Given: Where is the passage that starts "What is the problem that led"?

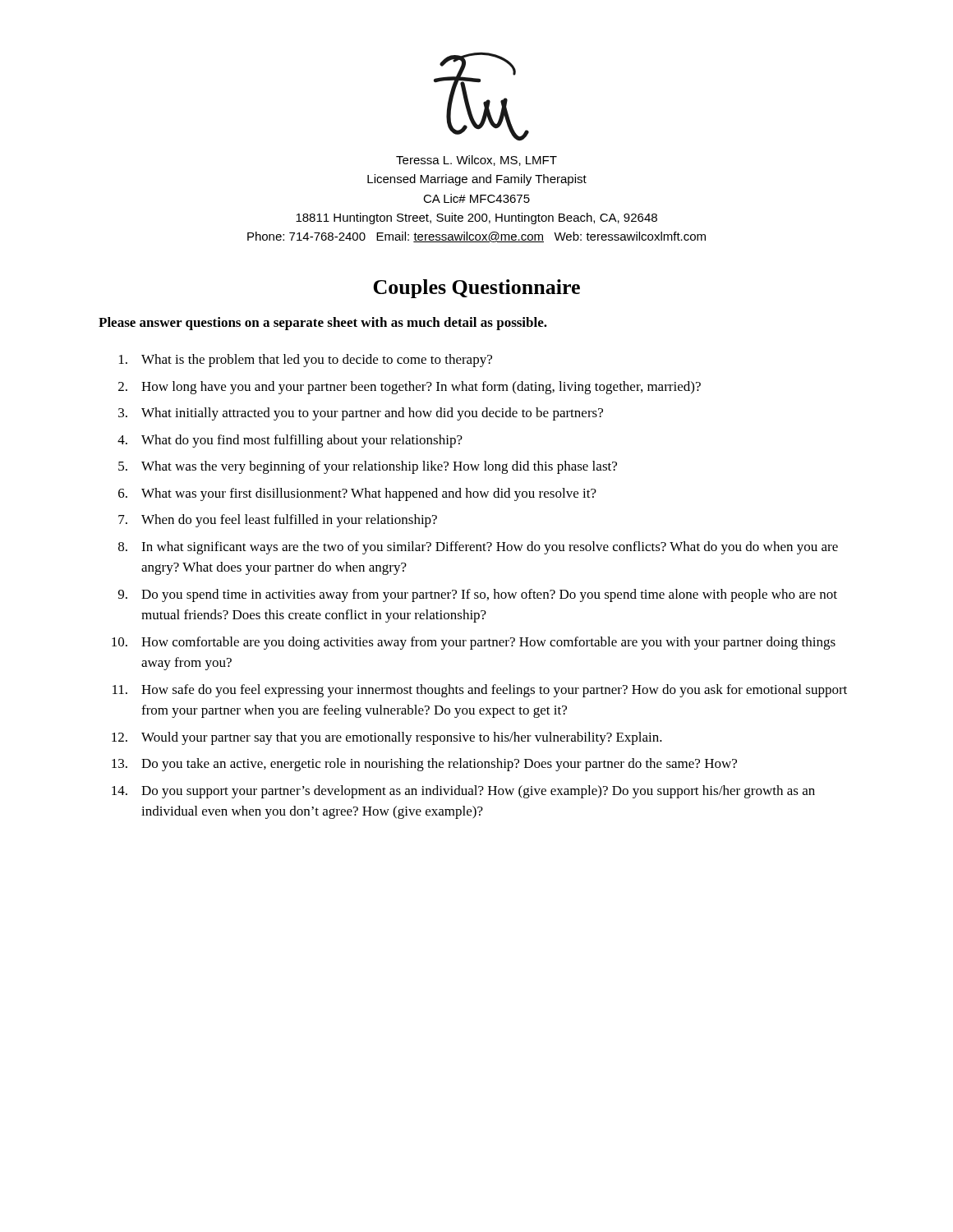Looking at the screenshot, I should point(476,360).
